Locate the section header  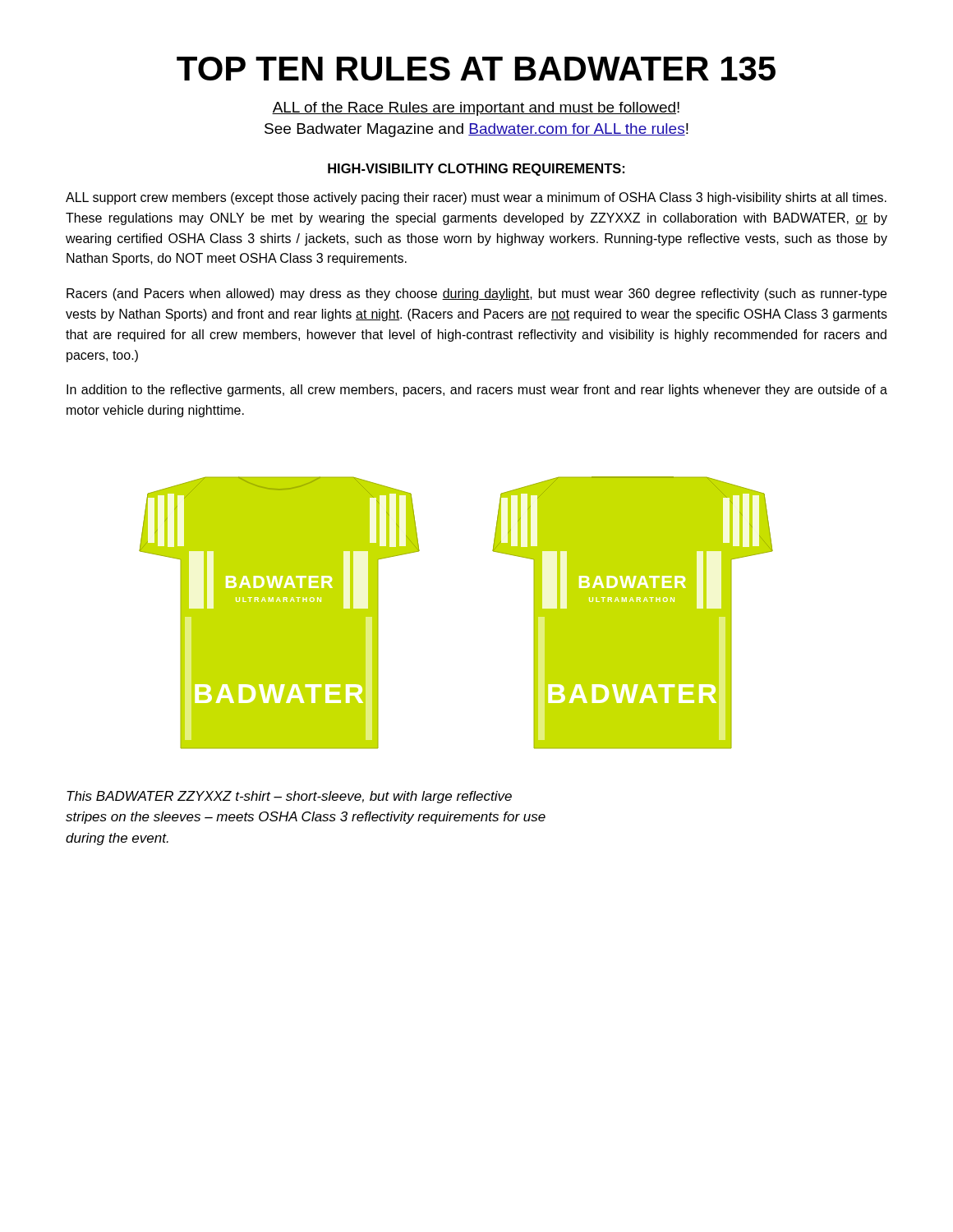click(476, 168)
